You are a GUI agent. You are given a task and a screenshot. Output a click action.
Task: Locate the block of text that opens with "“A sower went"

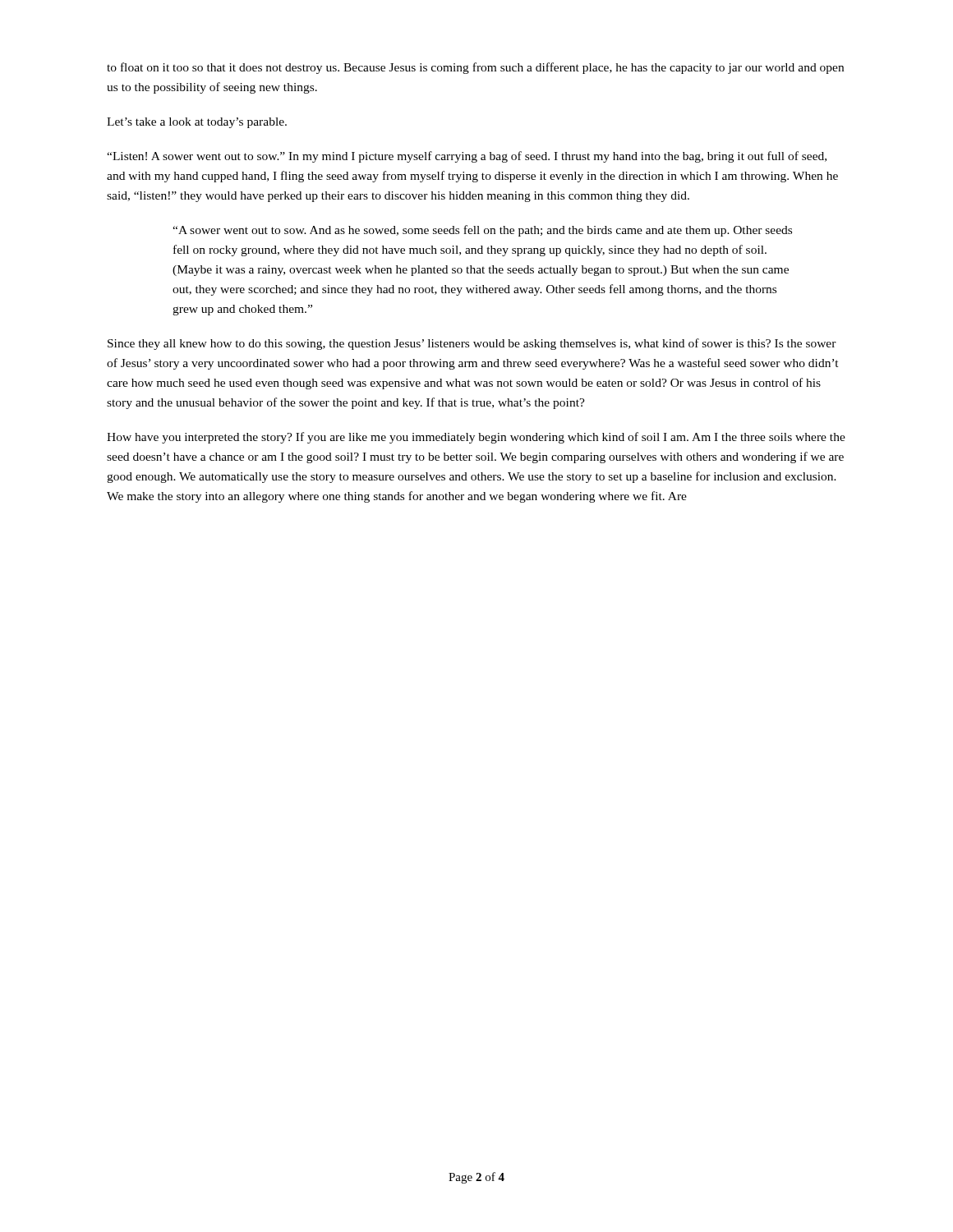point(483,269)
